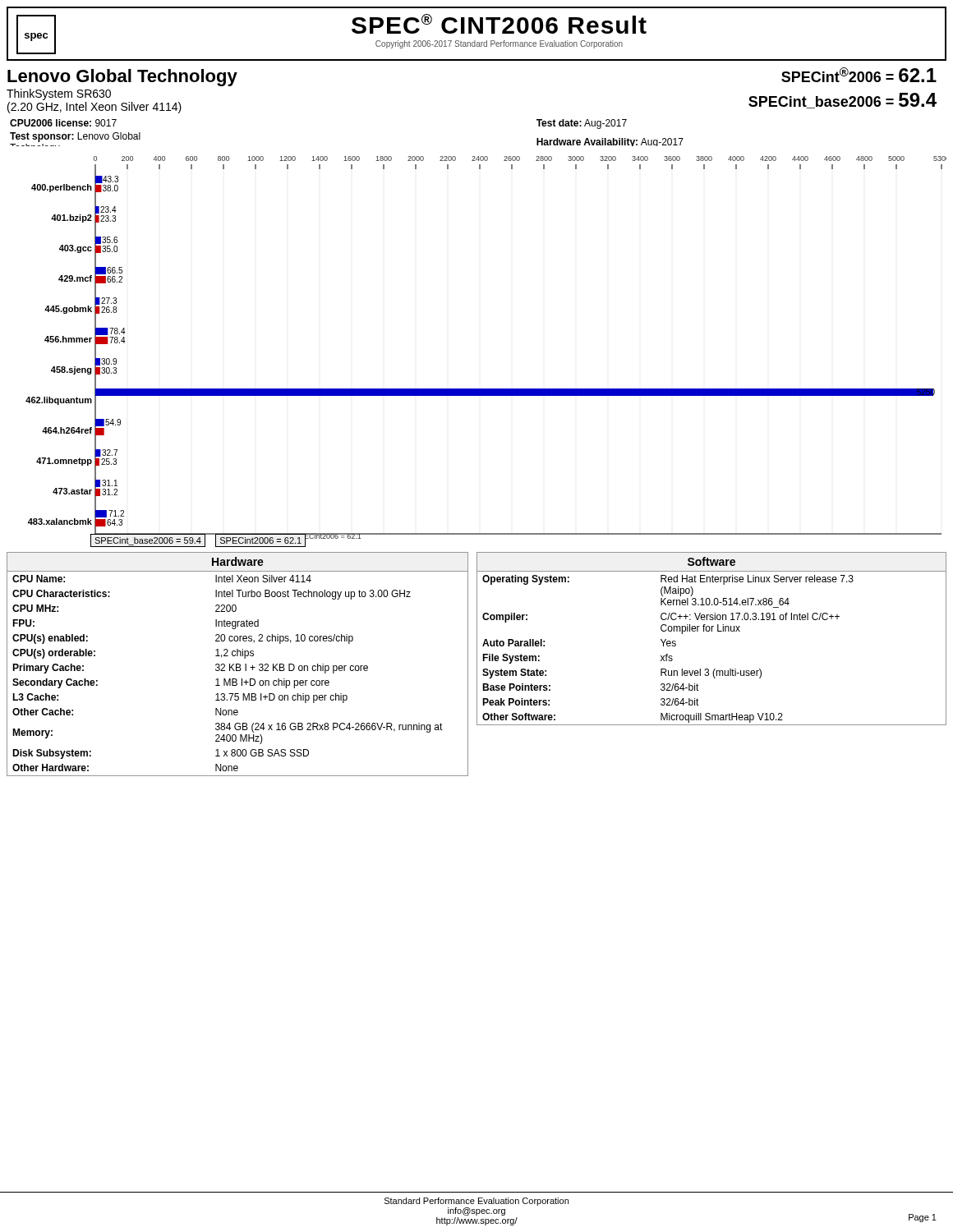Select the bar chart
Image resolution: width=953 pixels, height=1232 pixels.
(x=476, y=343)
